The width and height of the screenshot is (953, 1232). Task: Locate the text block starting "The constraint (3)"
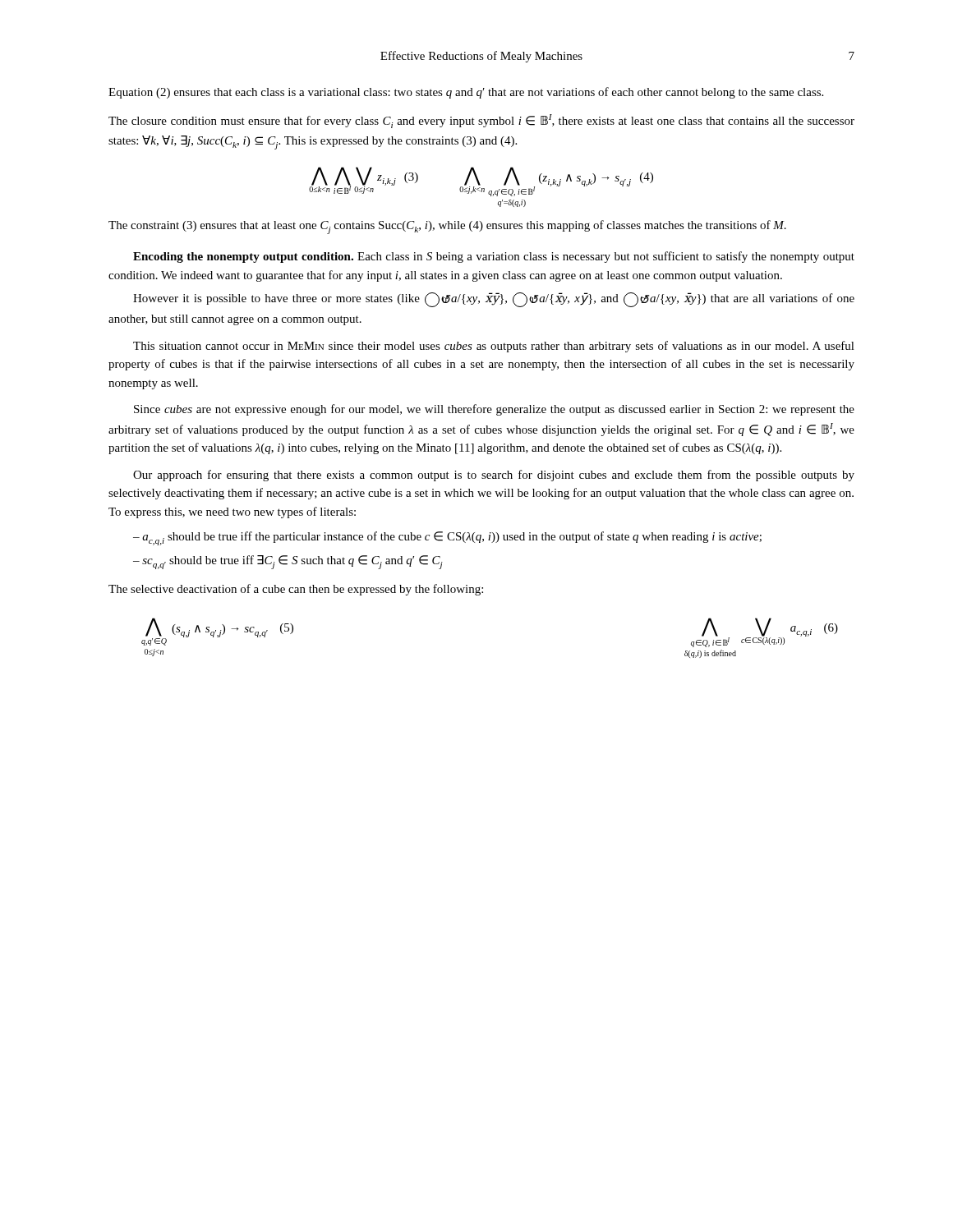point(481,226)
